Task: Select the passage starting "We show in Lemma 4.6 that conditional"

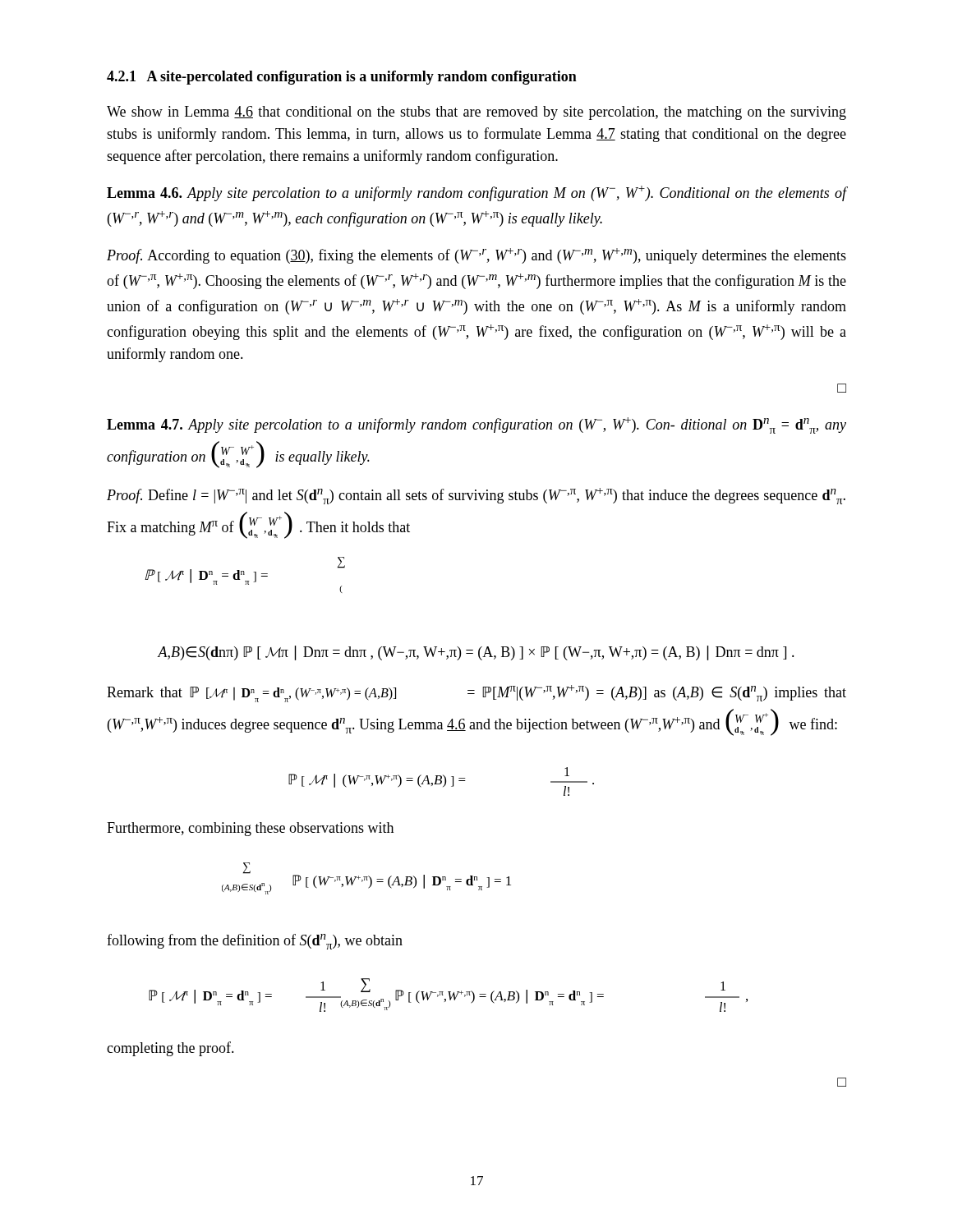Action: [476, 134]
